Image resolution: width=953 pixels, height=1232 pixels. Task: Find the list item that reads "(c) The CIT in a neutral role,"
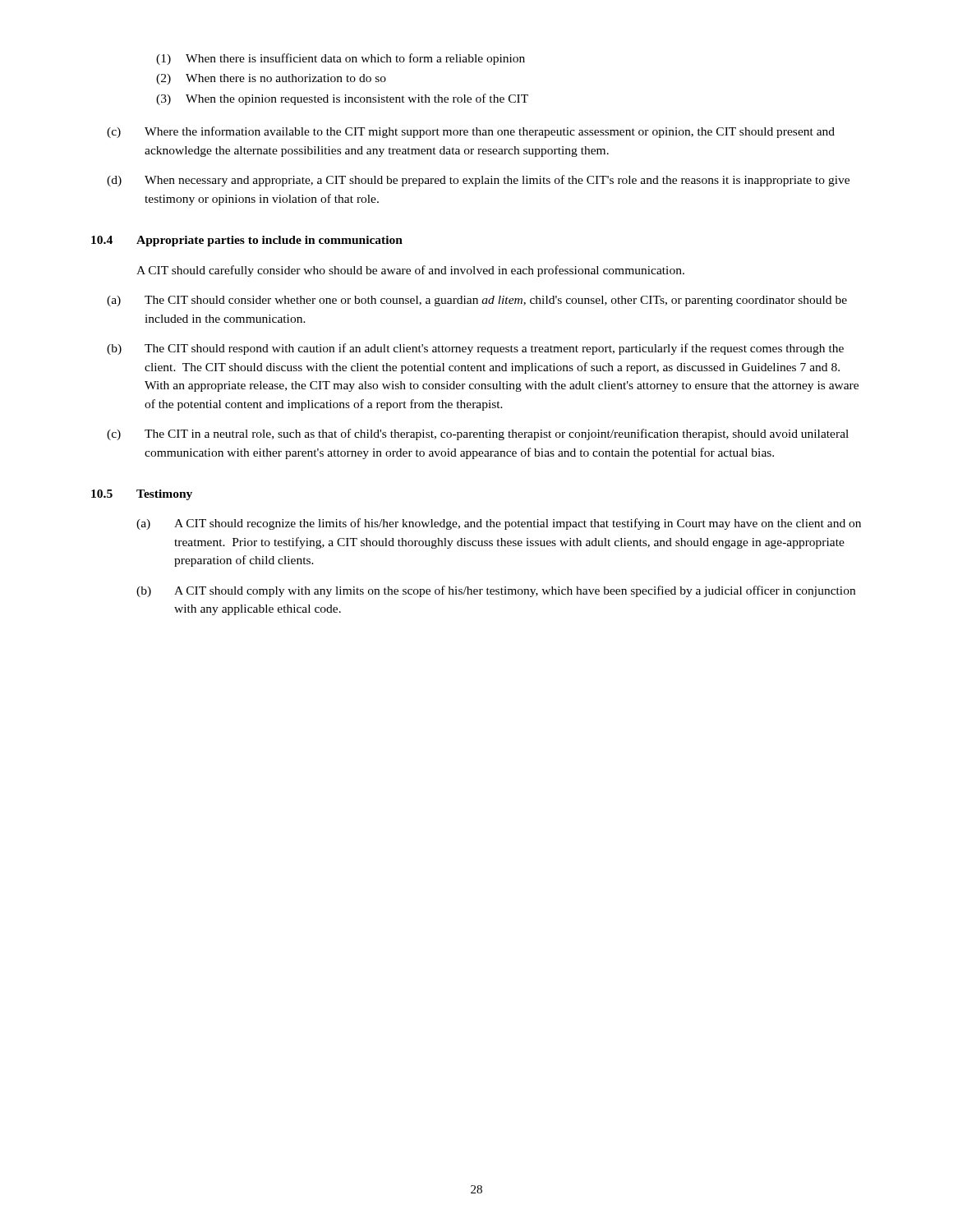pos(485,443)
